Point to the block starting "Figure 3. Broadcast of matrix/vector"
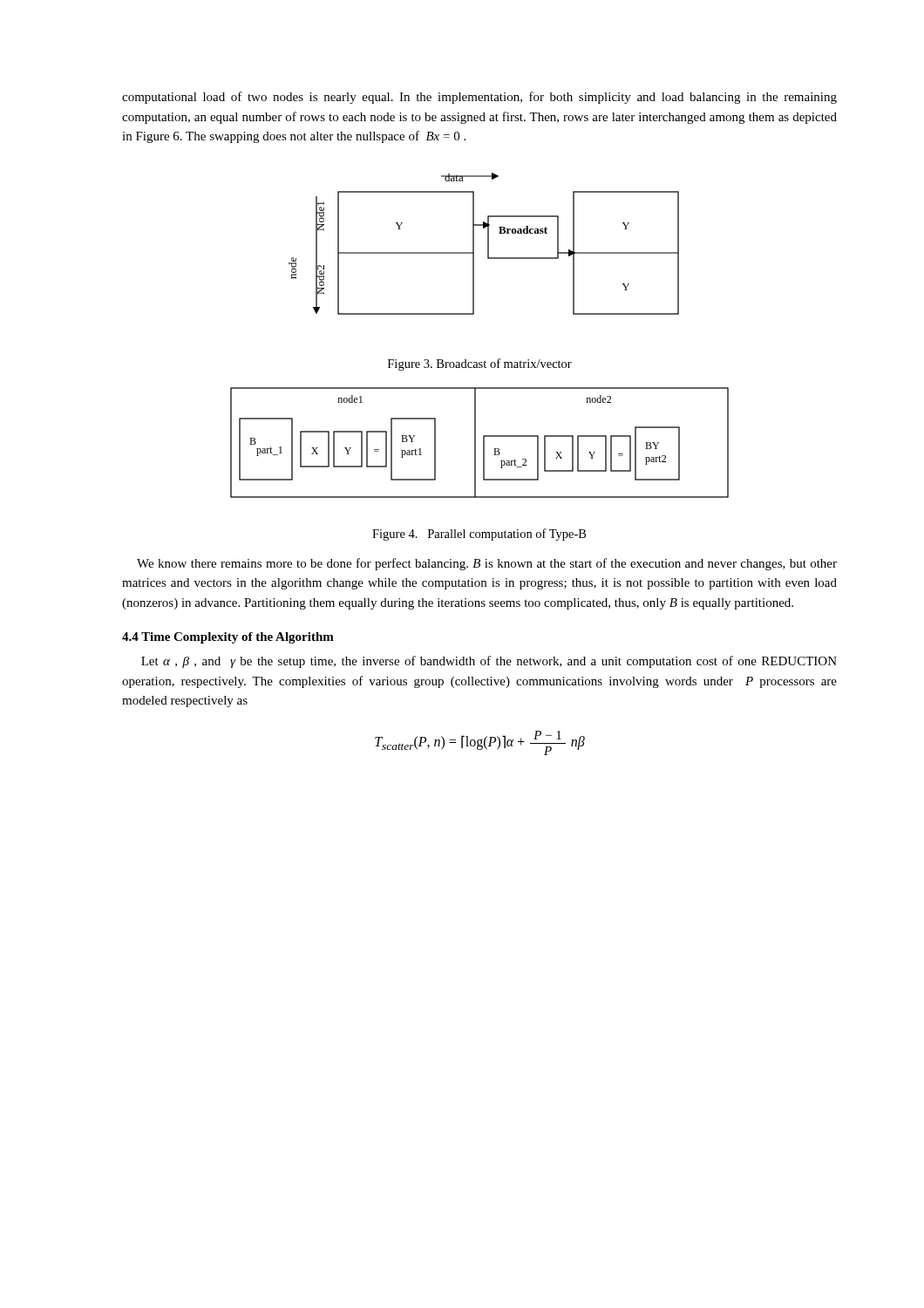 (479, 363)
